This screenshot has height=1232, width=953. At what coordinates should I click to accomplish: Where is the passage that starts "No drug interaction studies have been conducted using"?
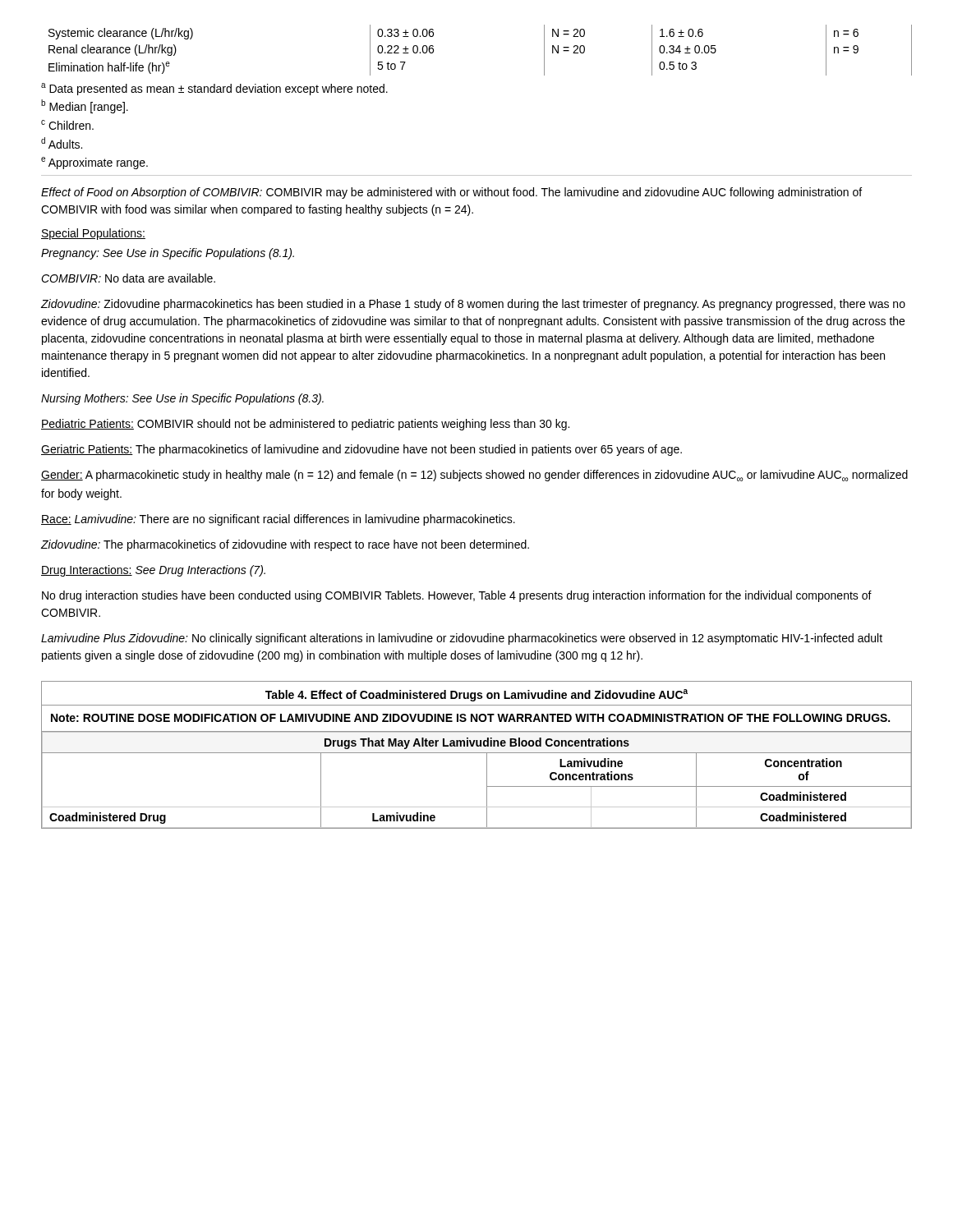(x=456, y=604)
